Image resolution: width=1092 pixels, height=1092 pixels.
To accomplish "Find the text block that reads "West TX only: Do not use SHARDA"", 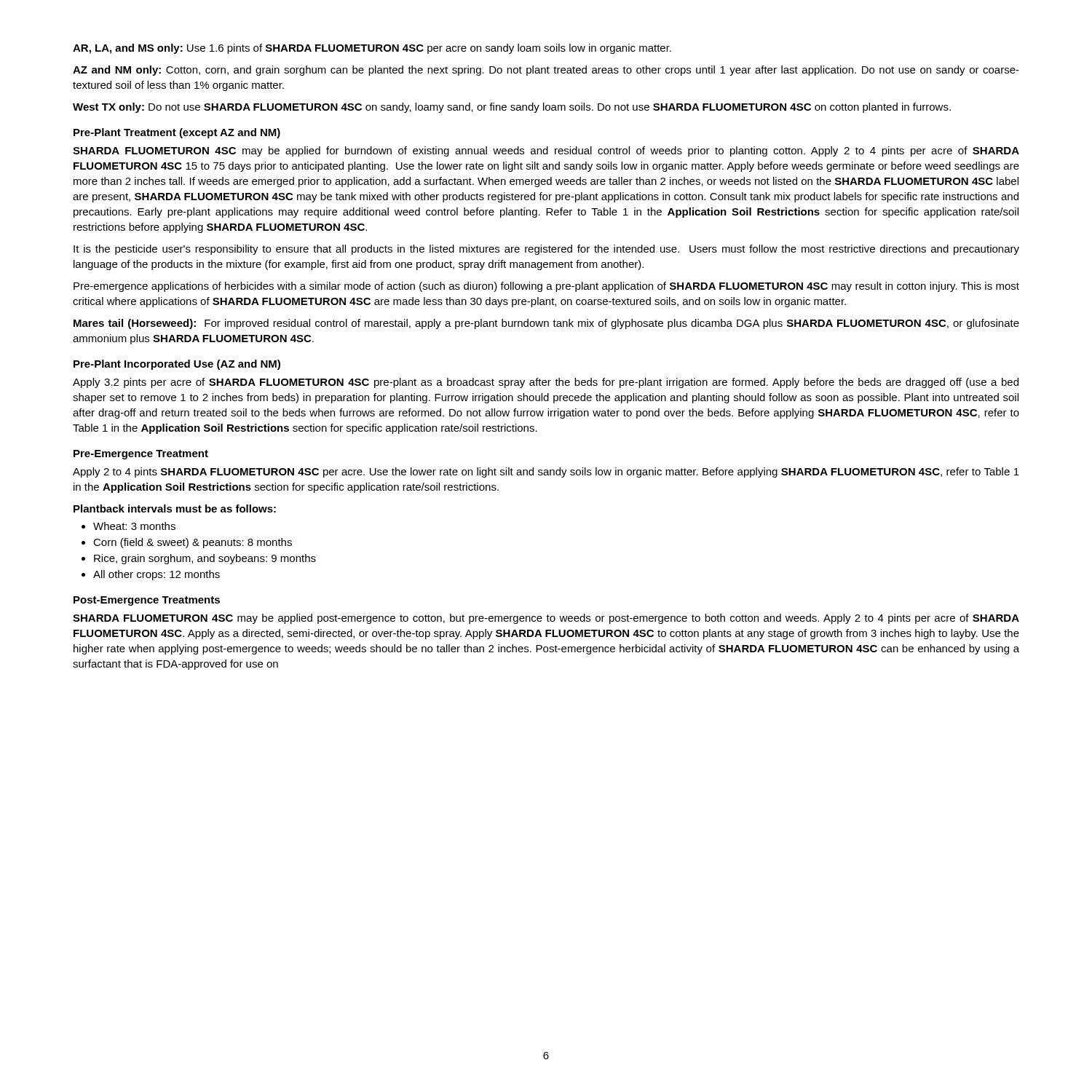I will [512, 107].
